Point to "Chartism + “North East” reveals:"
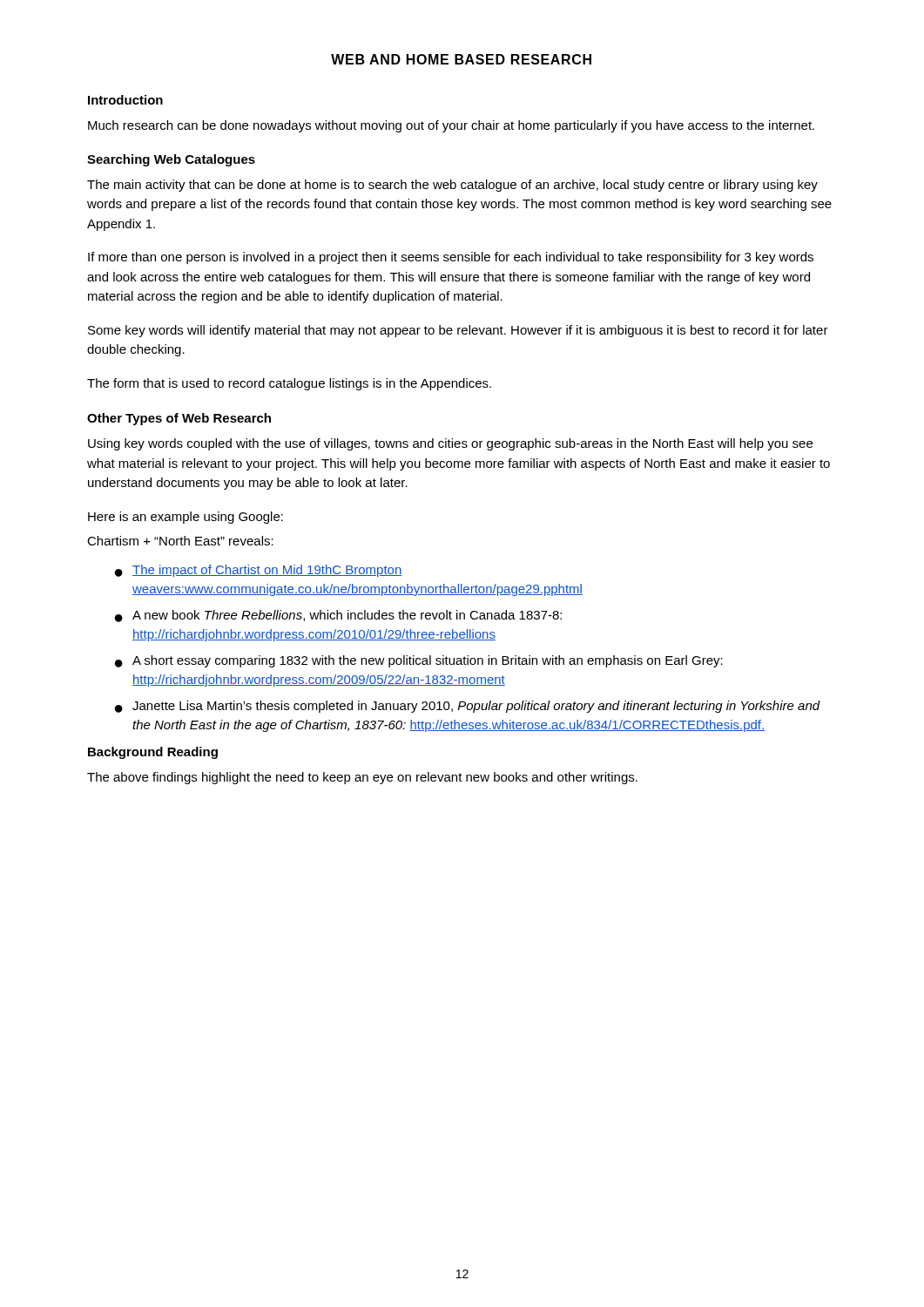 pyautogui.click(x=181, y=541)
